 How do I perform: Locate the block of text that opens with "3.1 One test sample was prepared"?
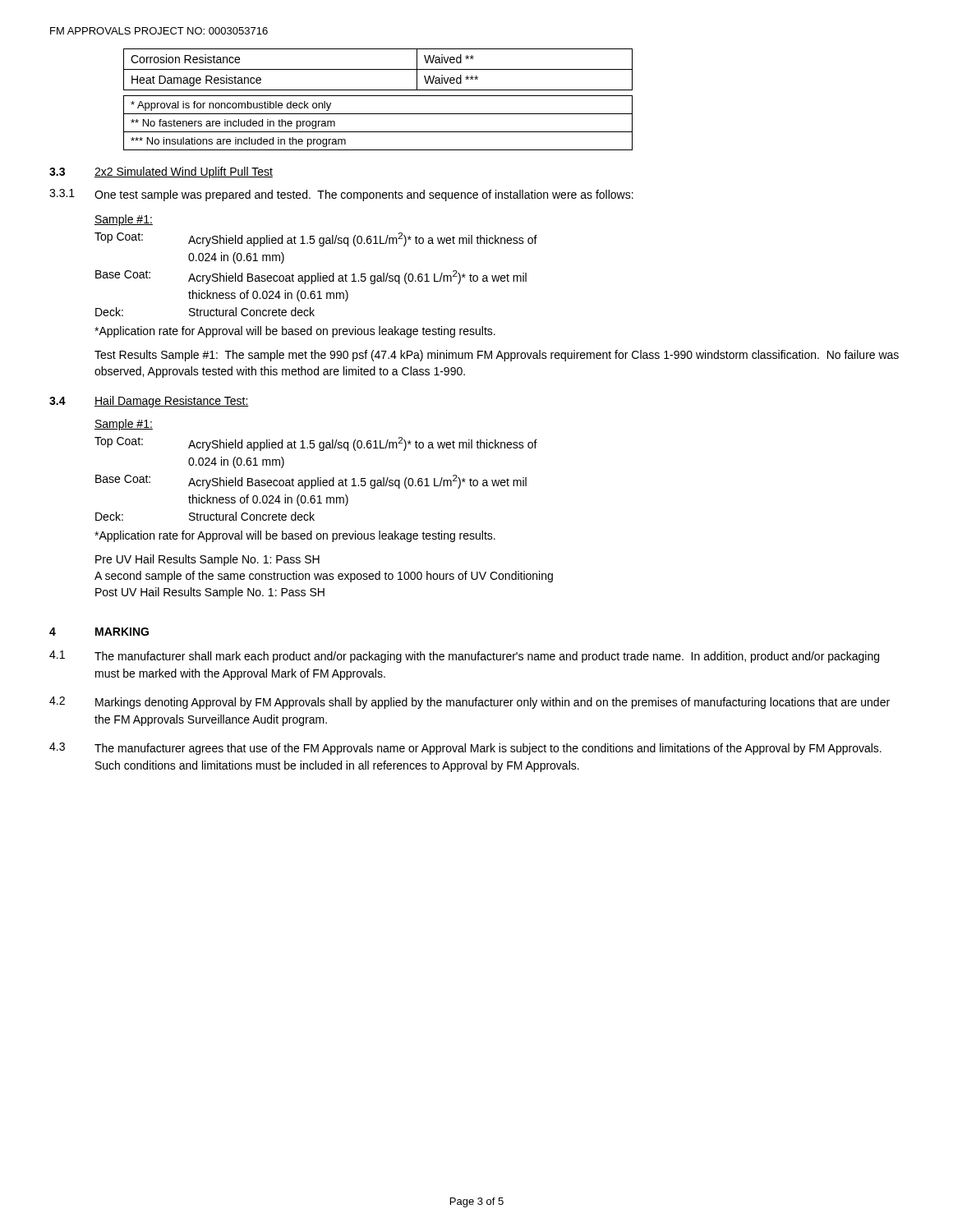pyautogui.click(x=342, y=195)
